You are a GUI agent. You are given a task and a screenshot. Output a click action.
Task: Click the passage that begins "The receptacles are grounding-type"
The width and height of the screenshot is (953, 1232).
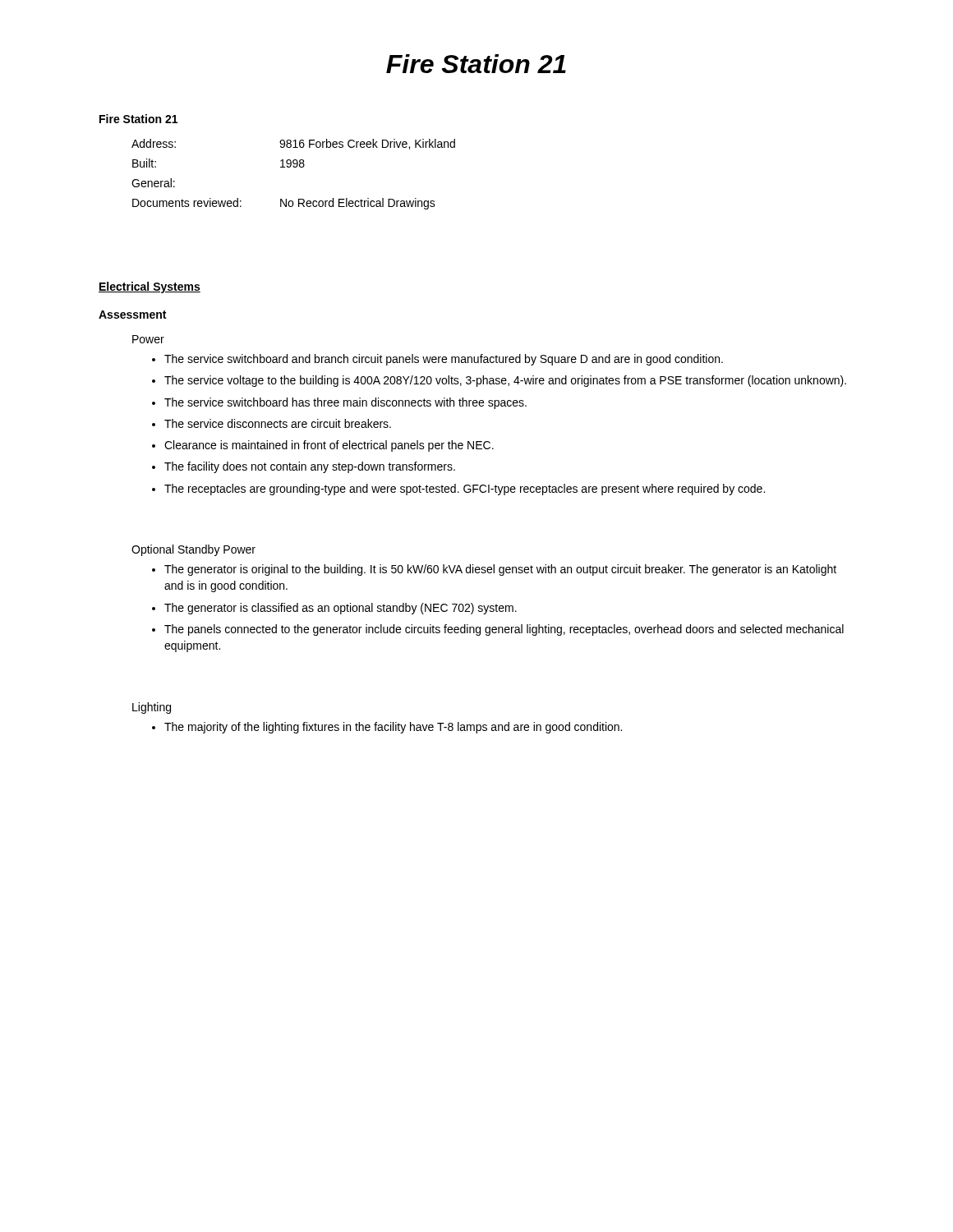click(465, 489)
